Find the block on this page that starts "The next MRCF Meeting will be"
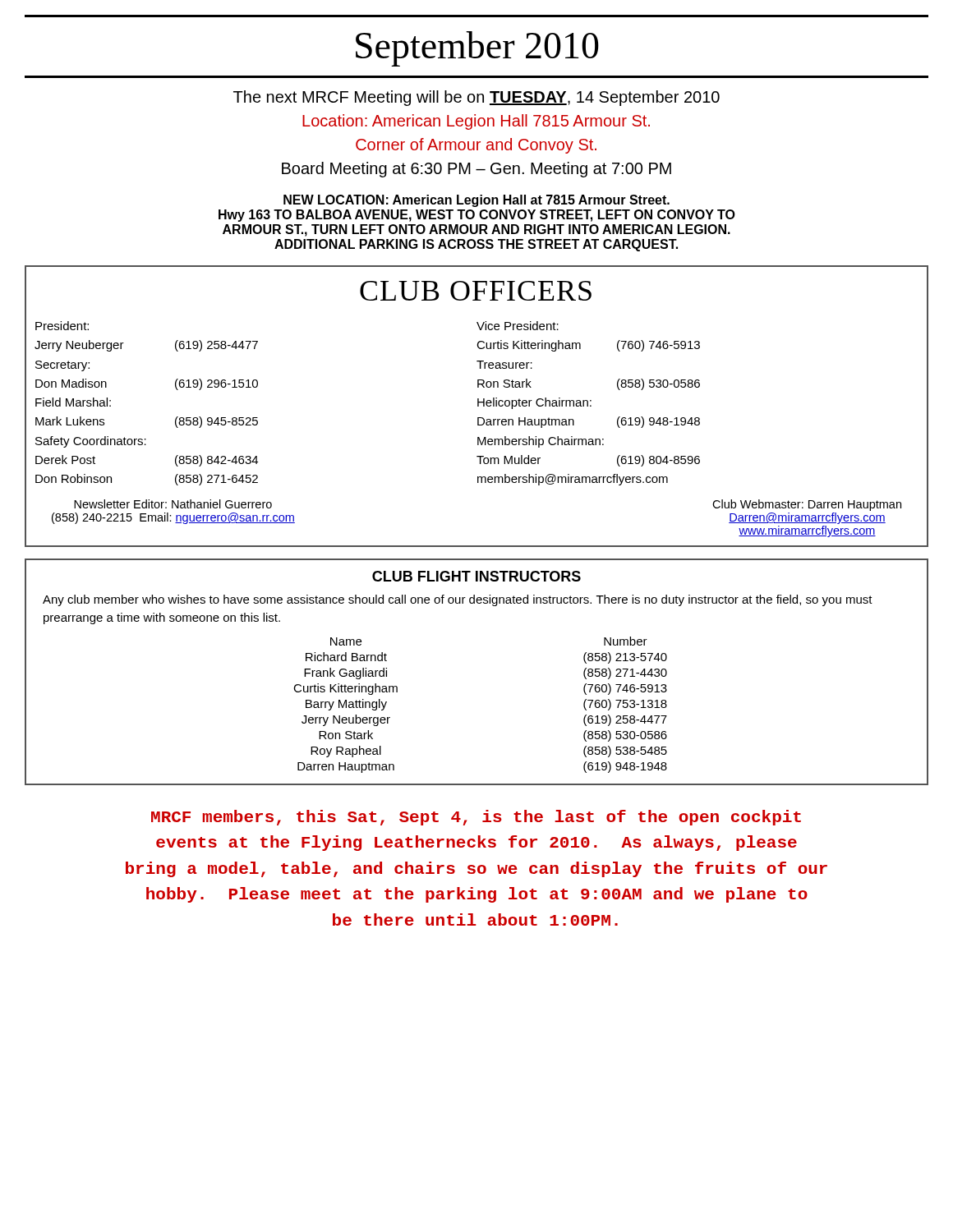Viewport: 953px width, 1232px height. (x=476, y=133)
